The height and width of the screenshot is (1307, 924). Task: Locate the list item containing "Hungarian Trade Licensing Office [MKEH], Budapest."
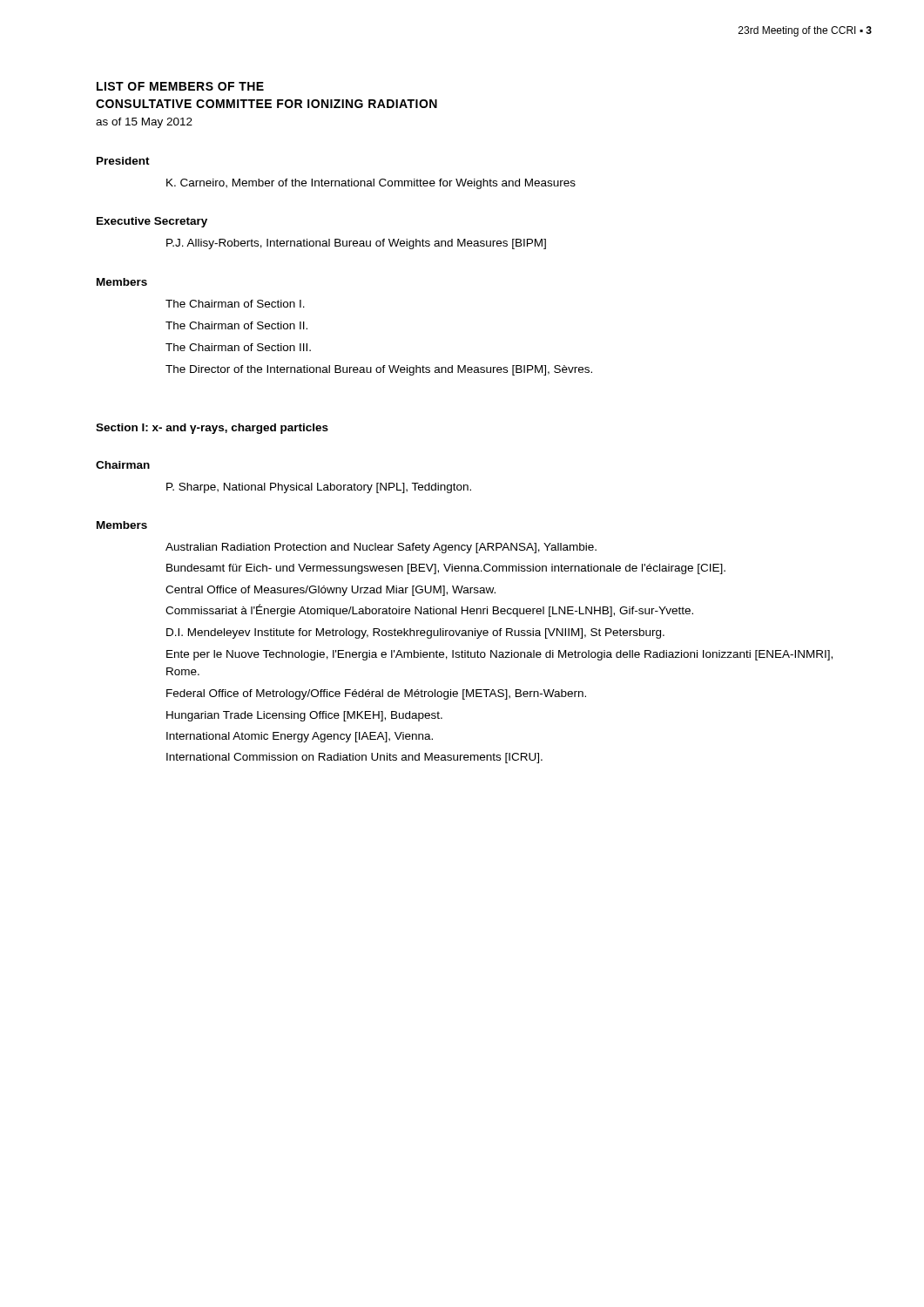(x=304, y=715)
